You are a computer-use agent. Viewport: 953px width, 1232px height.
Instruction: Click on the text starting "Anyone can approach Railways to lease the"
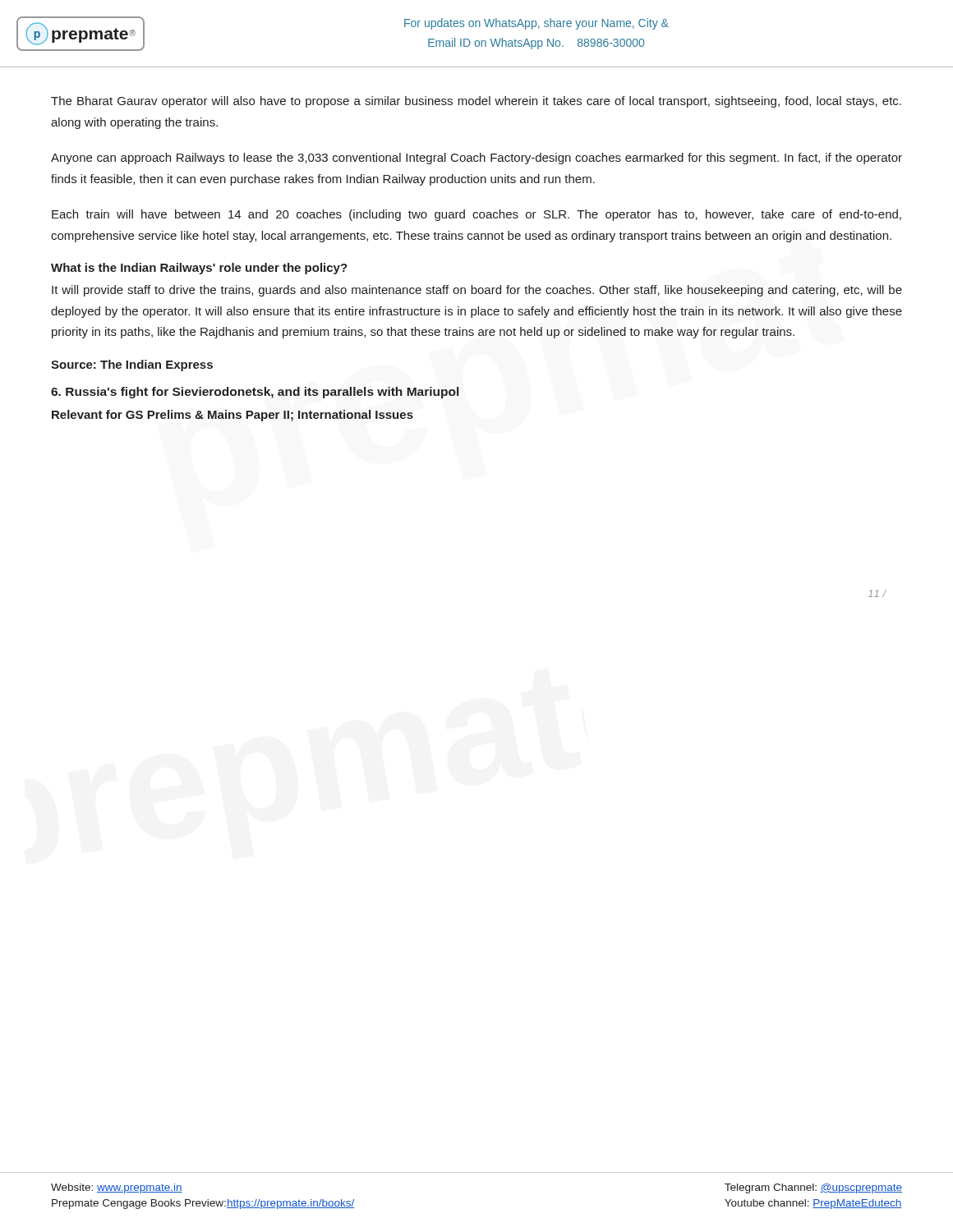[476, 168]
